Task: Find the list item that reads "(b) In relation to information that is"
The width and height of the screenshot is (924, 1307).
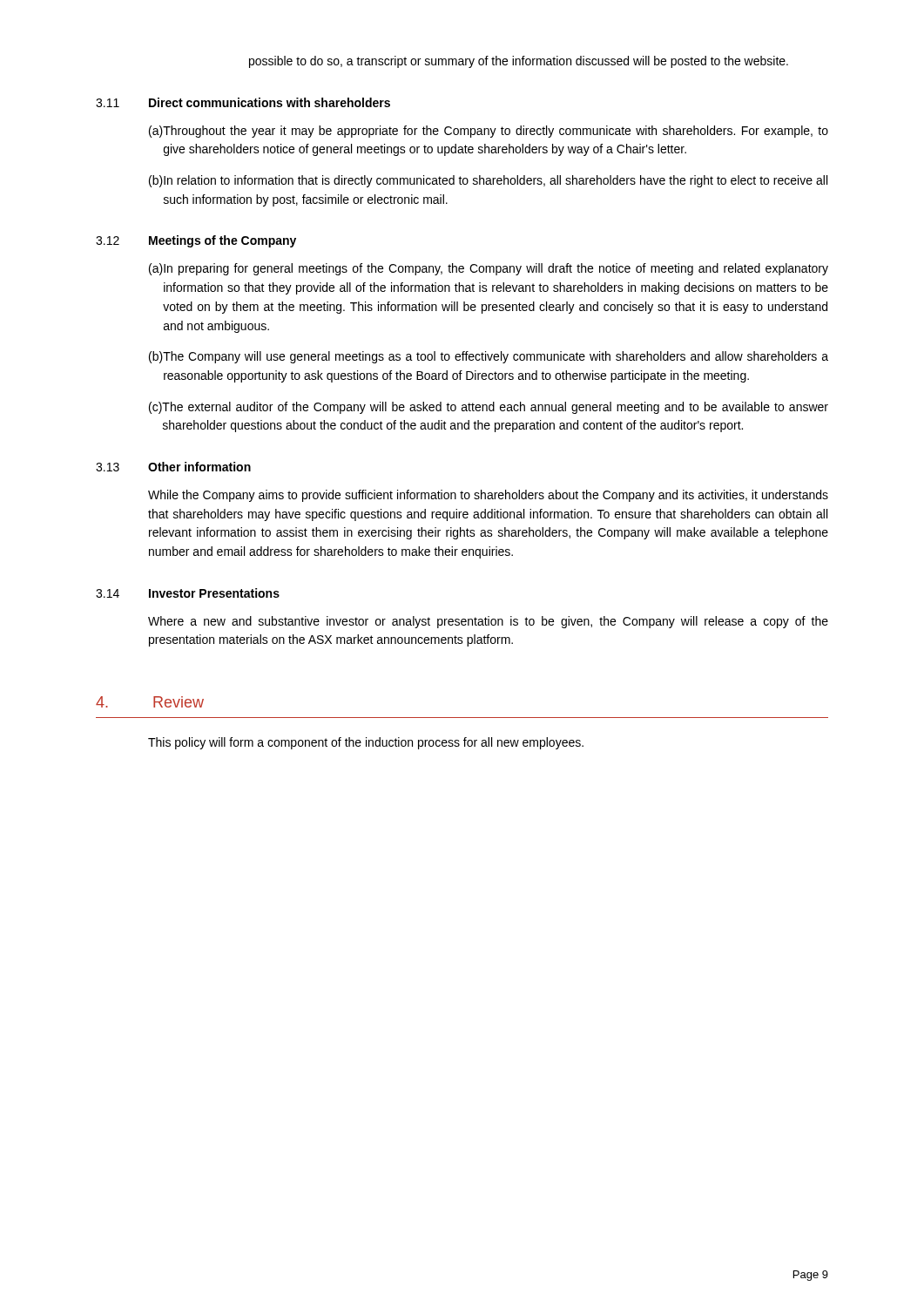Action: click(x=462, y=191)
